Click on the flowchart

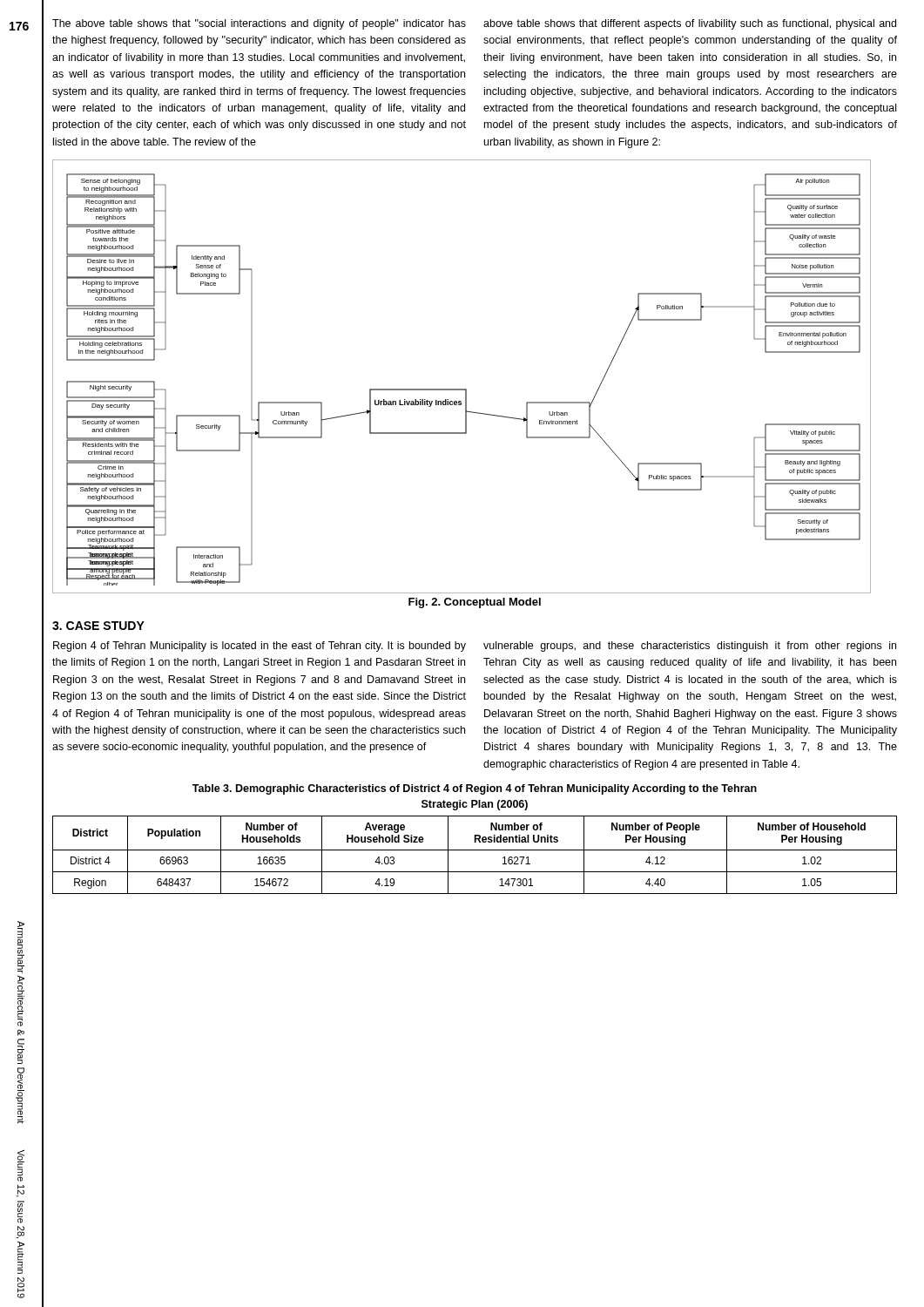pyautogui.click(x=462, y=376)
